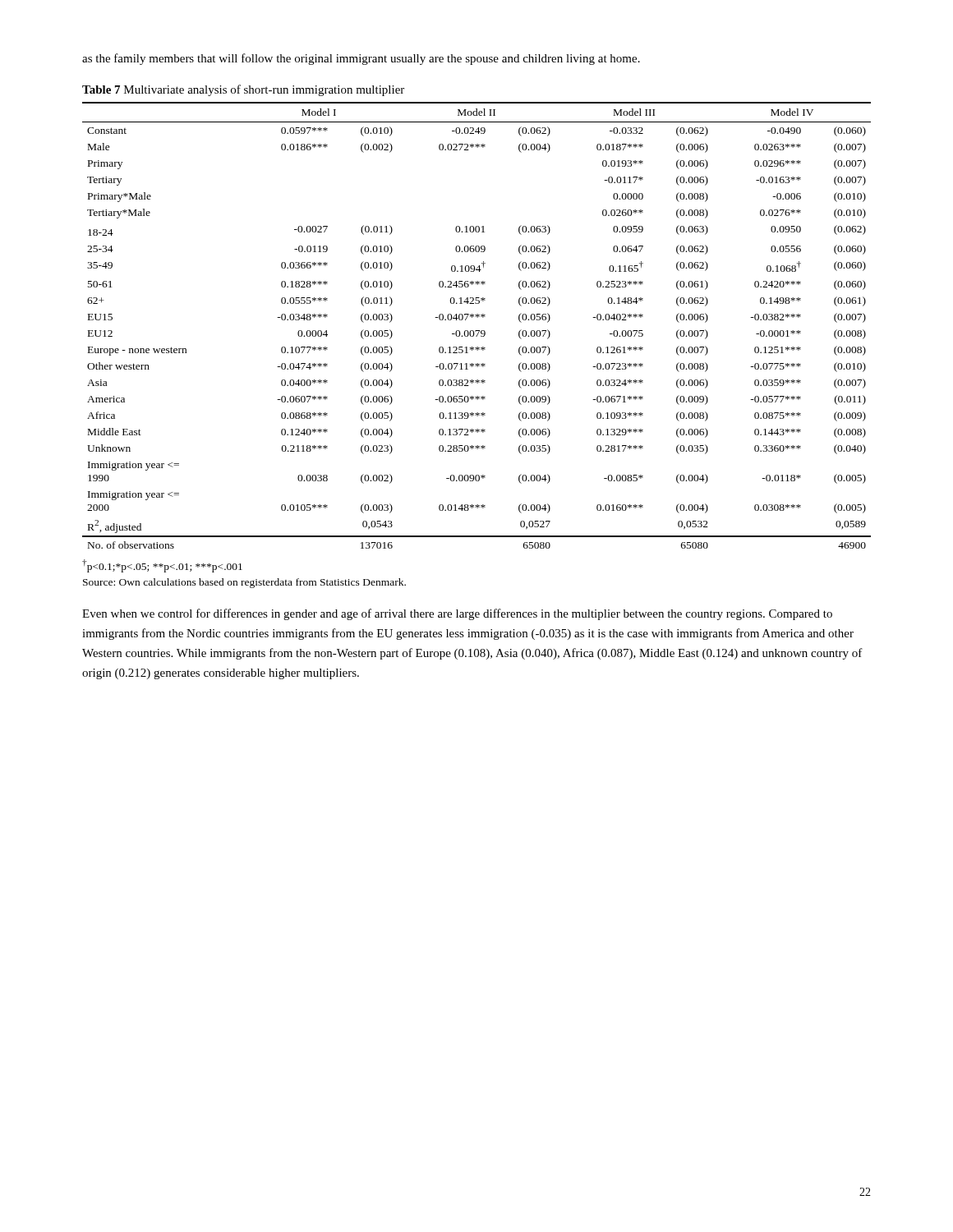Where does it say "†p<0.1;*p<.05; **p<.01; ***p<.001"?
Screen dimensions: 1232x953
pyautogui.click(x=163, y=564)
